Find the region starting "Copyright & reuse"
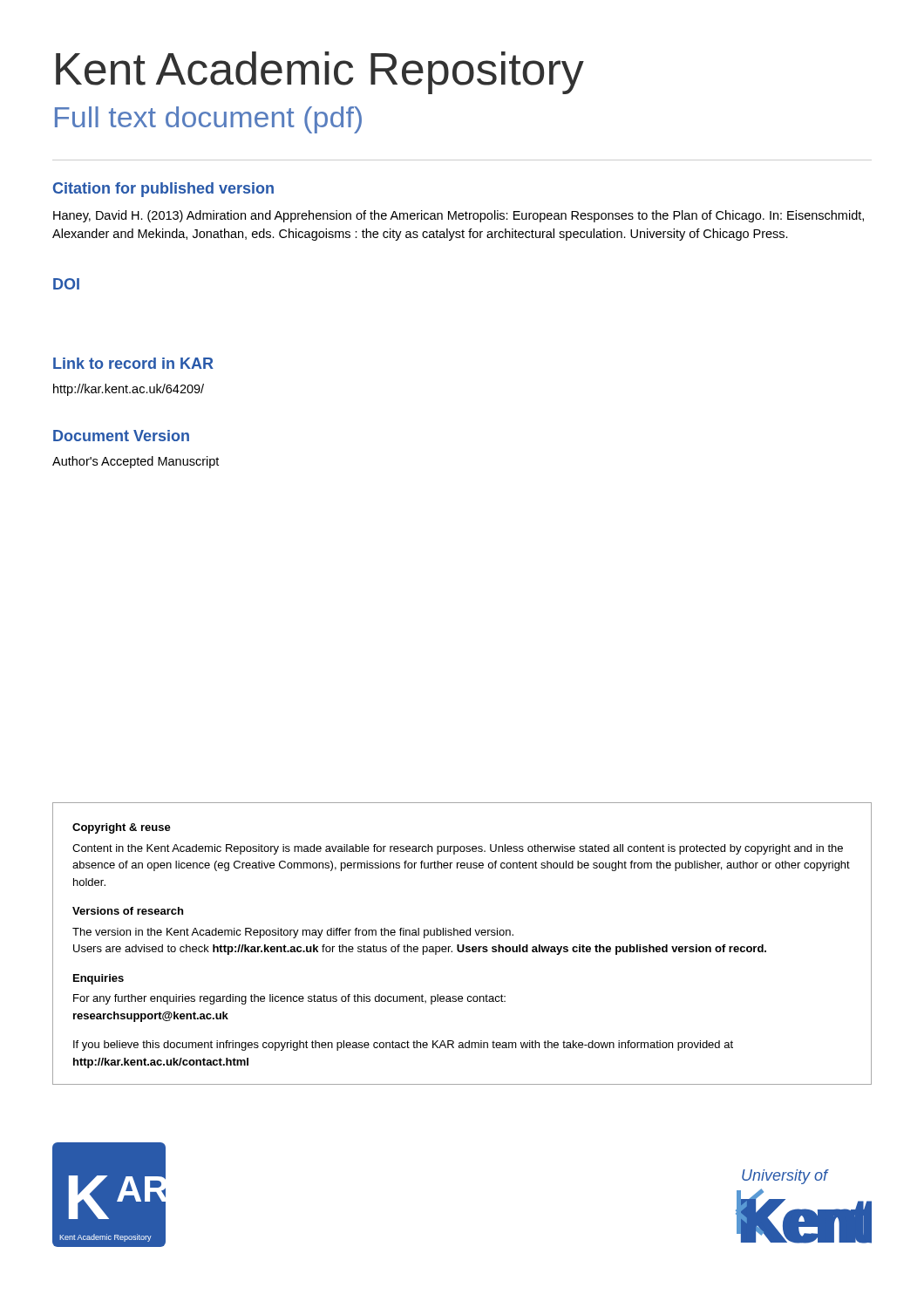The width and height of the screenshot is (924, 1308). pos(462,944)
